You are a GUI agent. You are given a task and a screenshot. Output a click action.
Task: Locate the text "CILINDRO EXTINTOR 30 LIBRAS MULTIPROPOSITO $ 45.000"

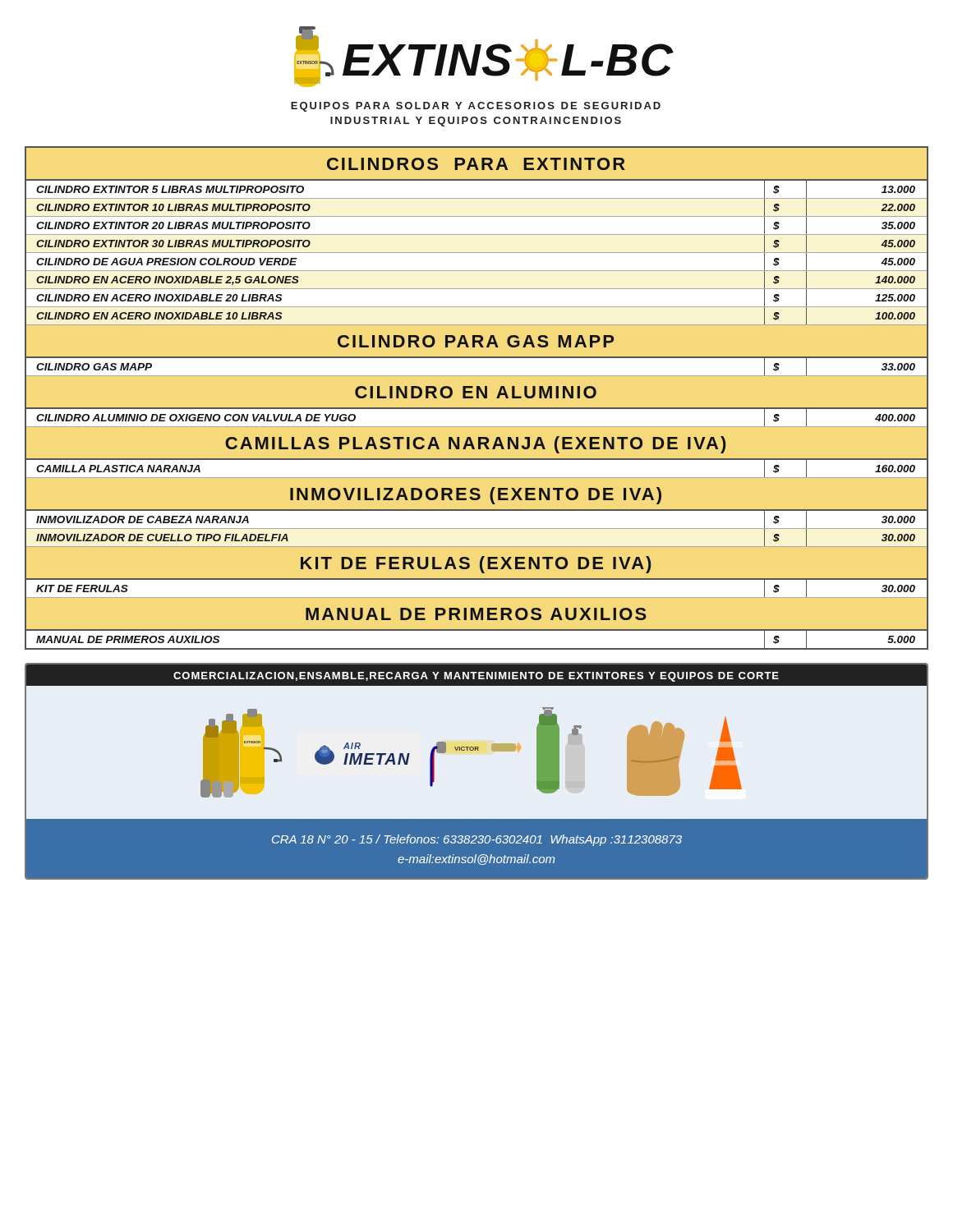click(x=476, y=244)
